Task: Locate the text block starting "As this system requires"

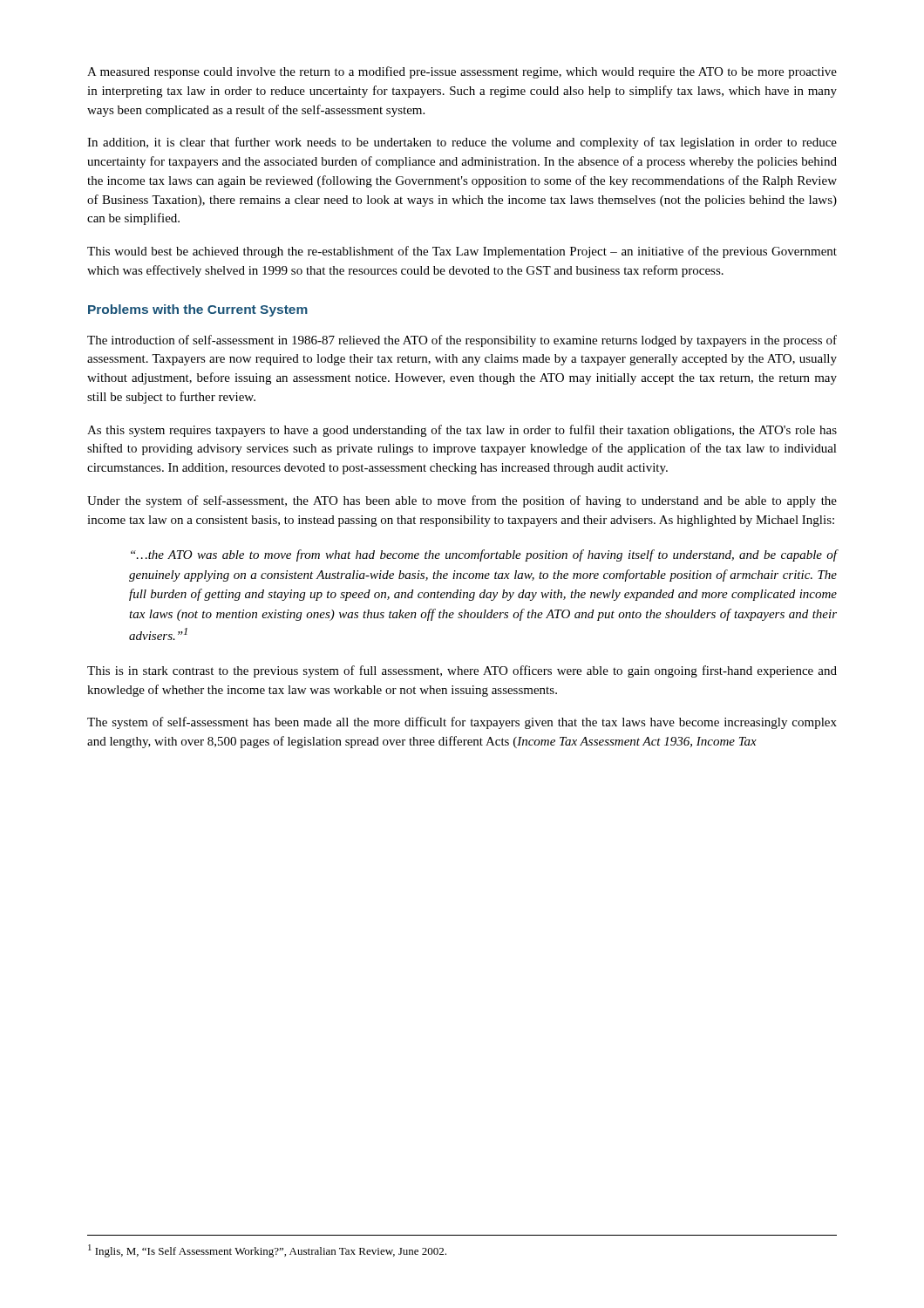Action: [462, 448]
